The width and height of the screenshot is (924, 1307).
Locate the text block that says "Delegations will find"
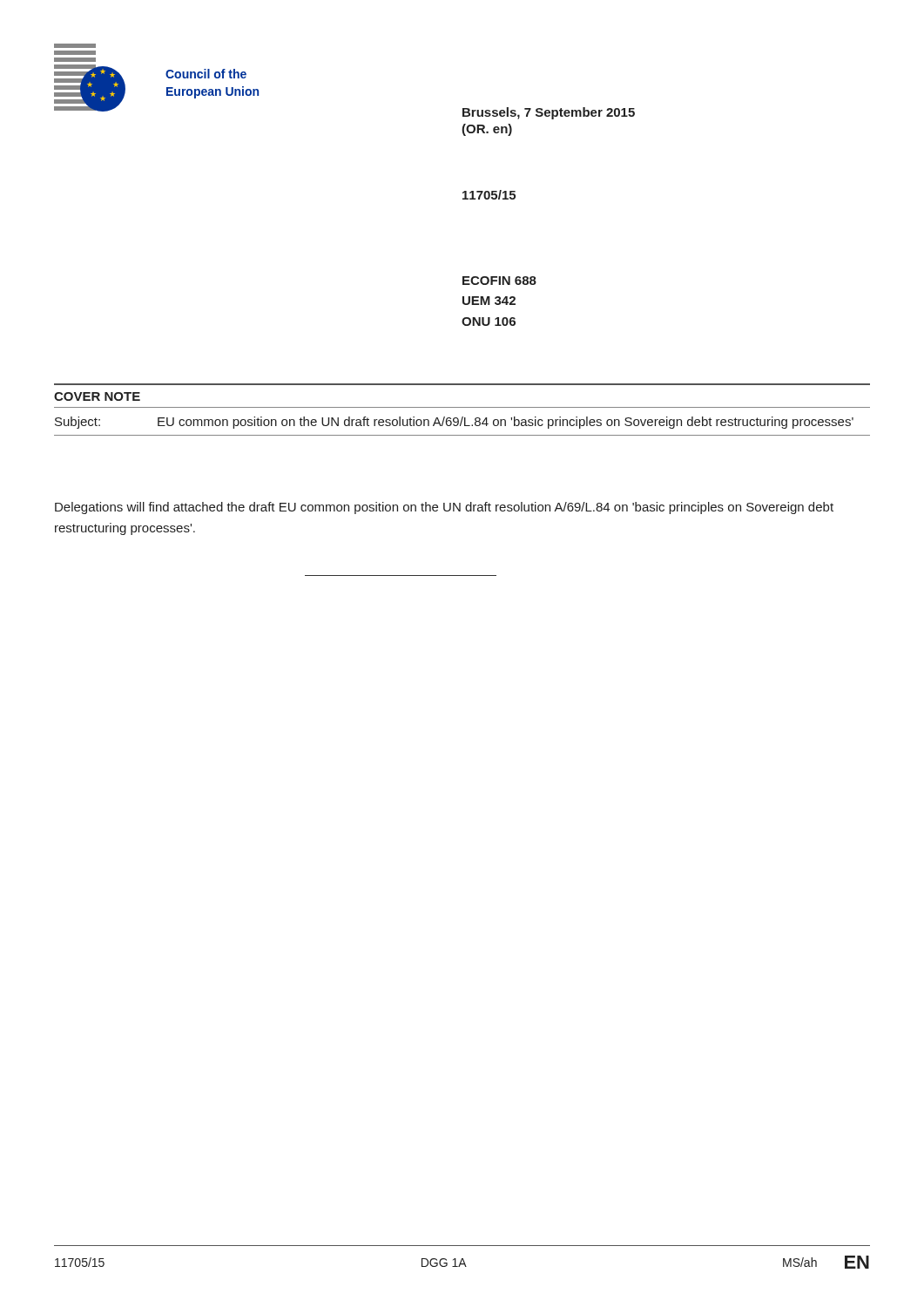click(444, 517)
